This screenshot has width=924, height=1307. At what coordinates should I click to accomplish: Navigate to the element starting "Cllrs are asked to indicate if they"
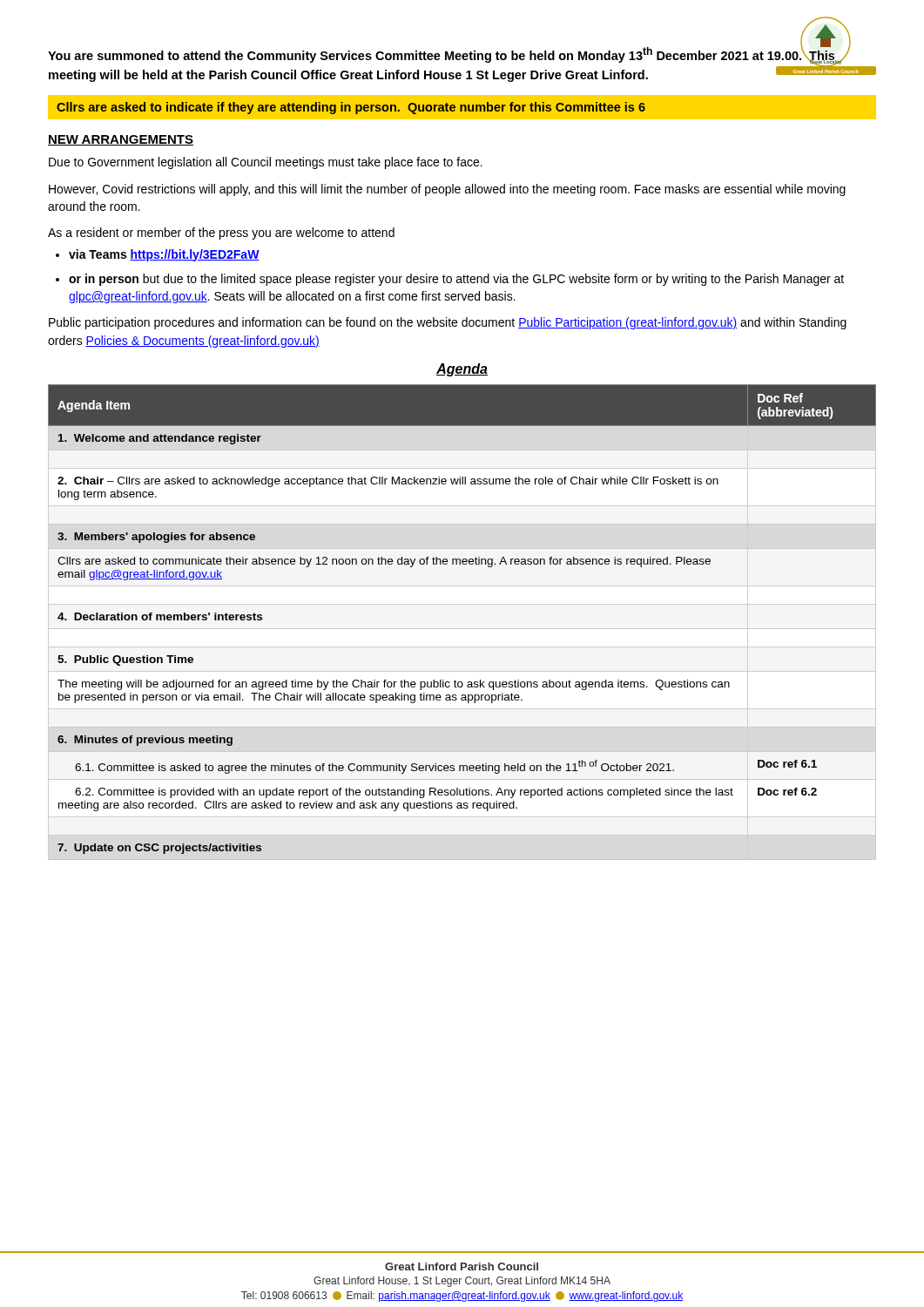[x=351, y=108]
